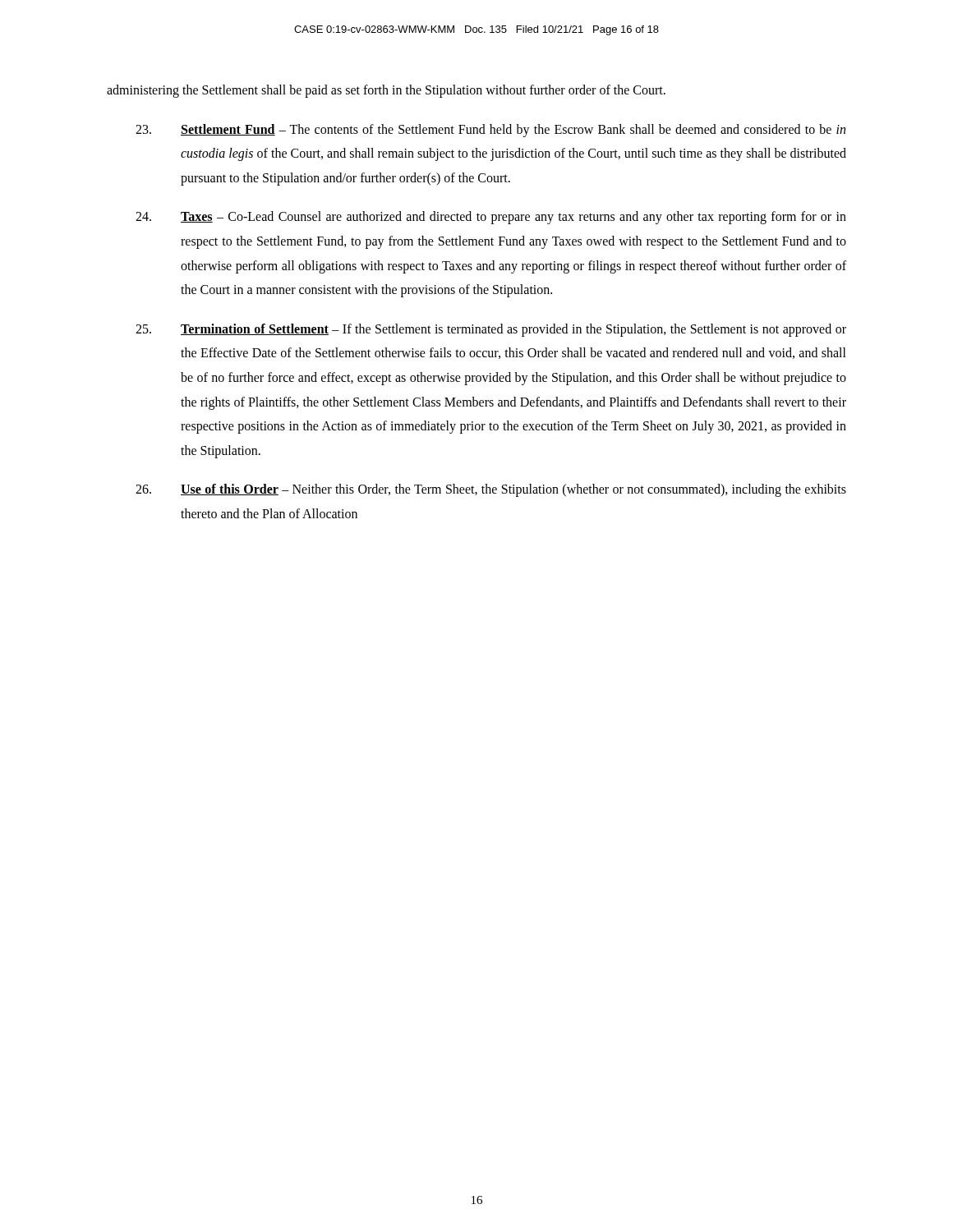Locate the block of text that opens with "administering the Settlement"
The image size is (953, 1232).
[386, 90]
